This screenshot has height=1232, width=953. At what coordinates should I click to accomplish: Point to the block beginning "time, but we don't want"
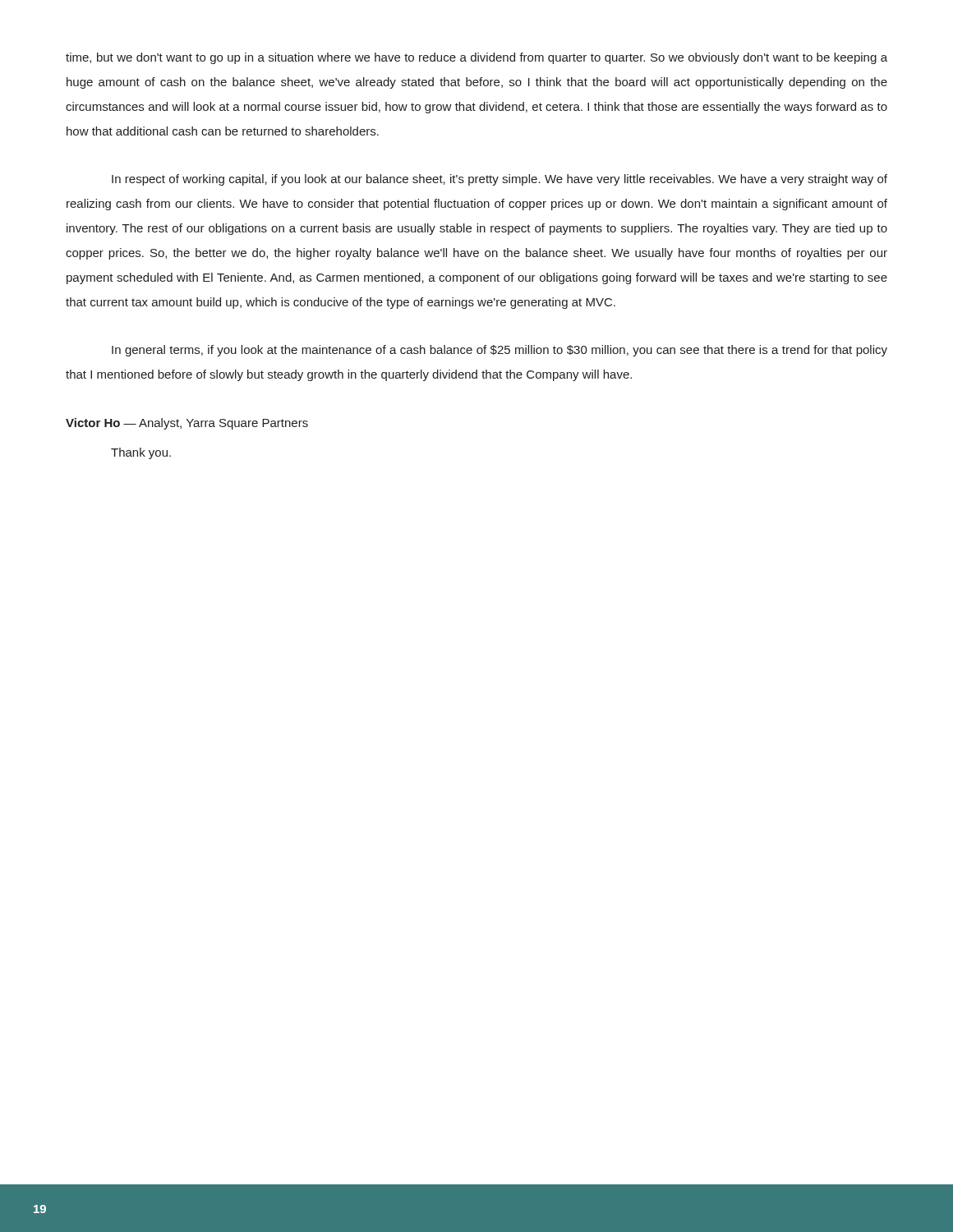point(476,94)
